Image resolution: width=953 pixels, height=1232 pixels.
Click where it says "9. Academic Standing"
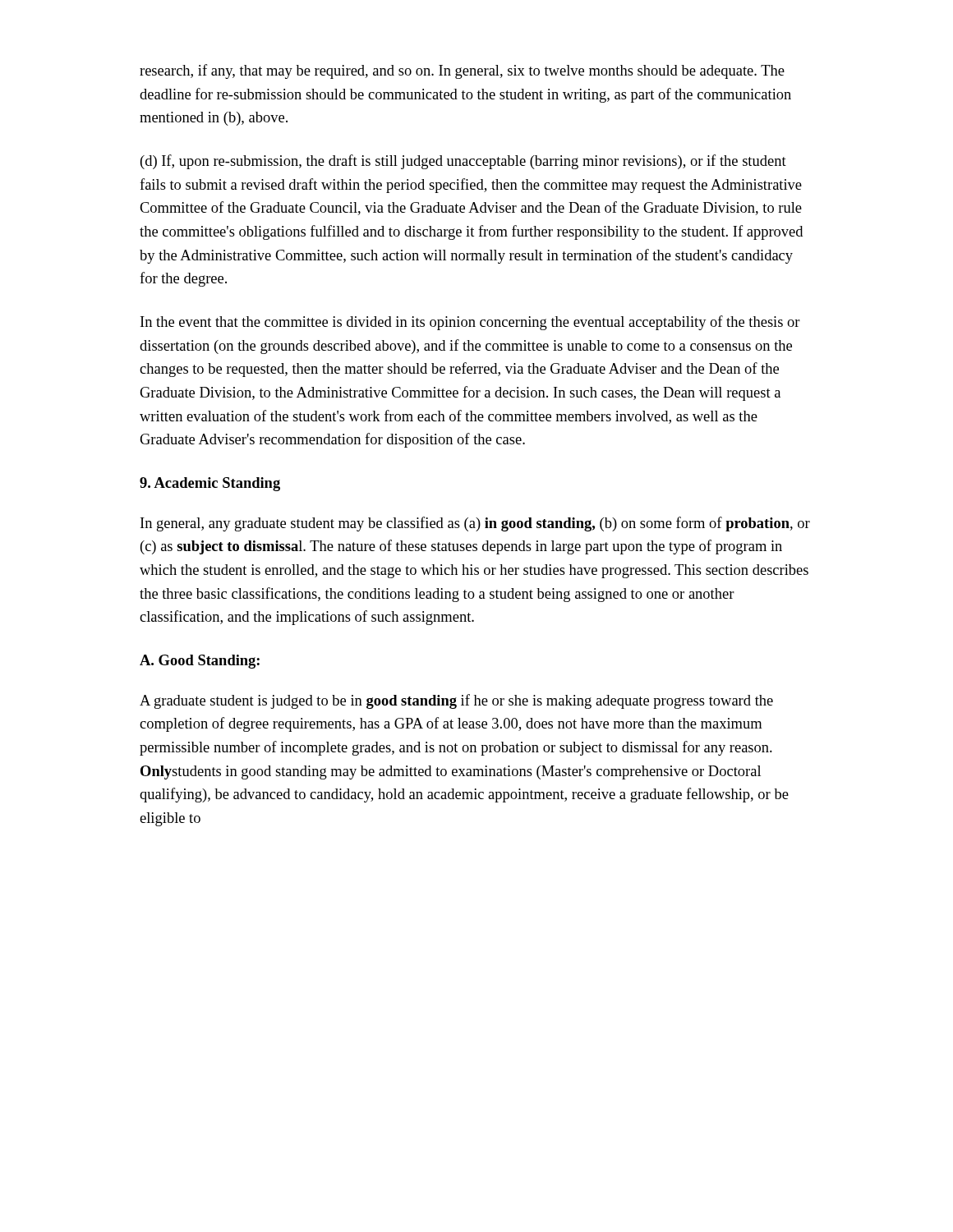(x=210, y=483)
